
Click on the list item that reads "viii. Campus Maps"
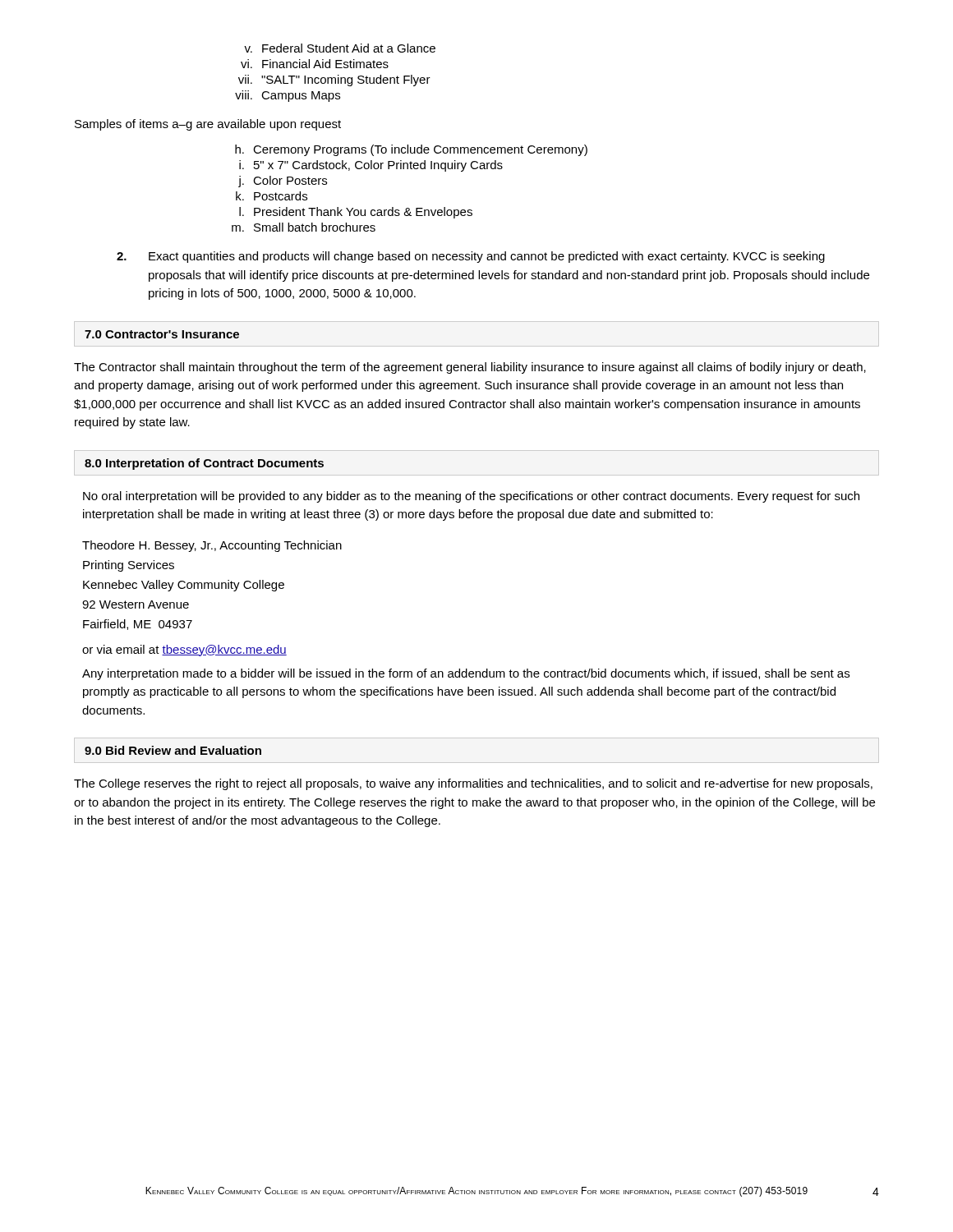[281, 95]
